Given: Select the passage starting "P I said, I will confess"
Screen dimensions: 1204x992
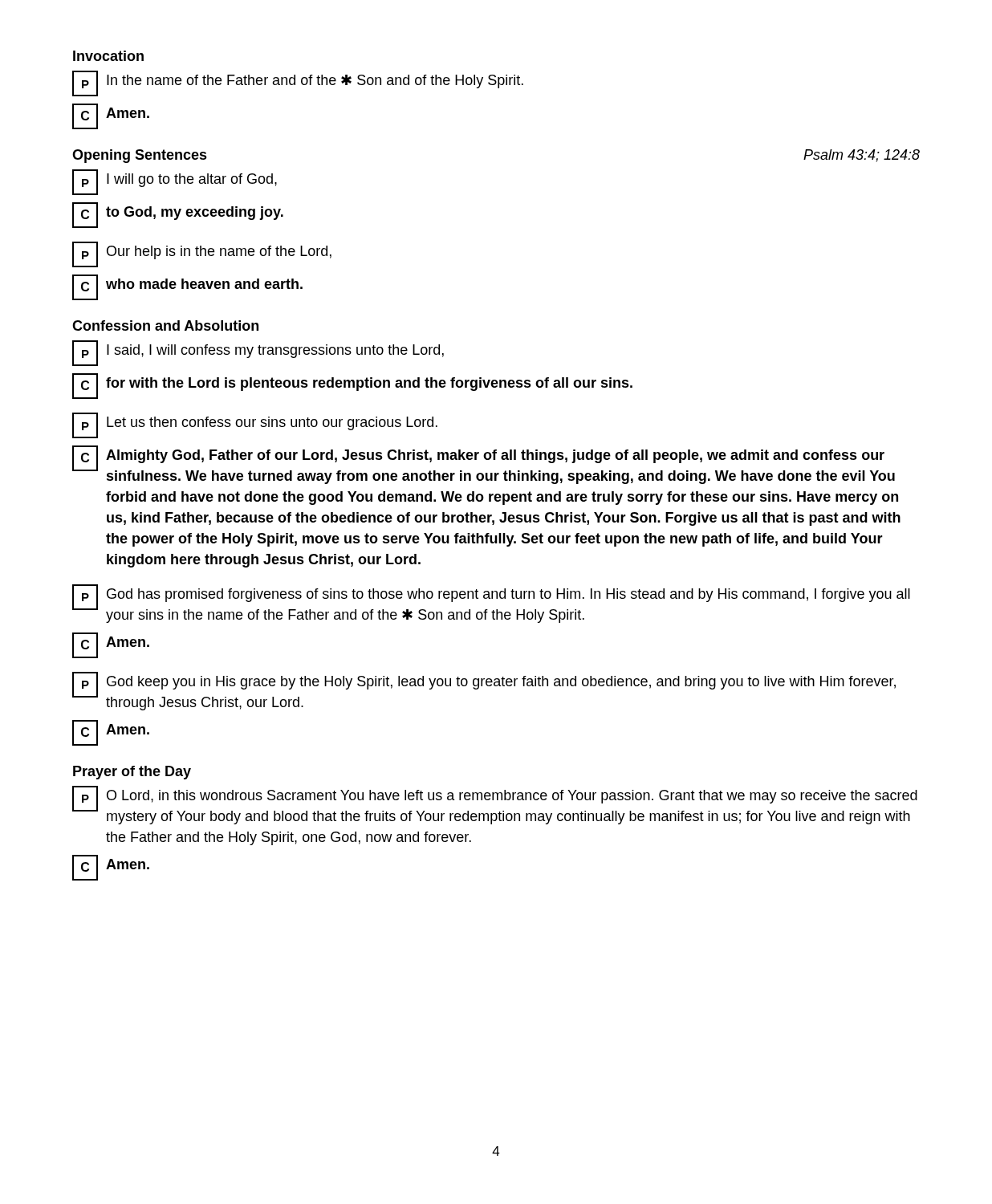Looking at the screenshot, I should tap(258, 353).
